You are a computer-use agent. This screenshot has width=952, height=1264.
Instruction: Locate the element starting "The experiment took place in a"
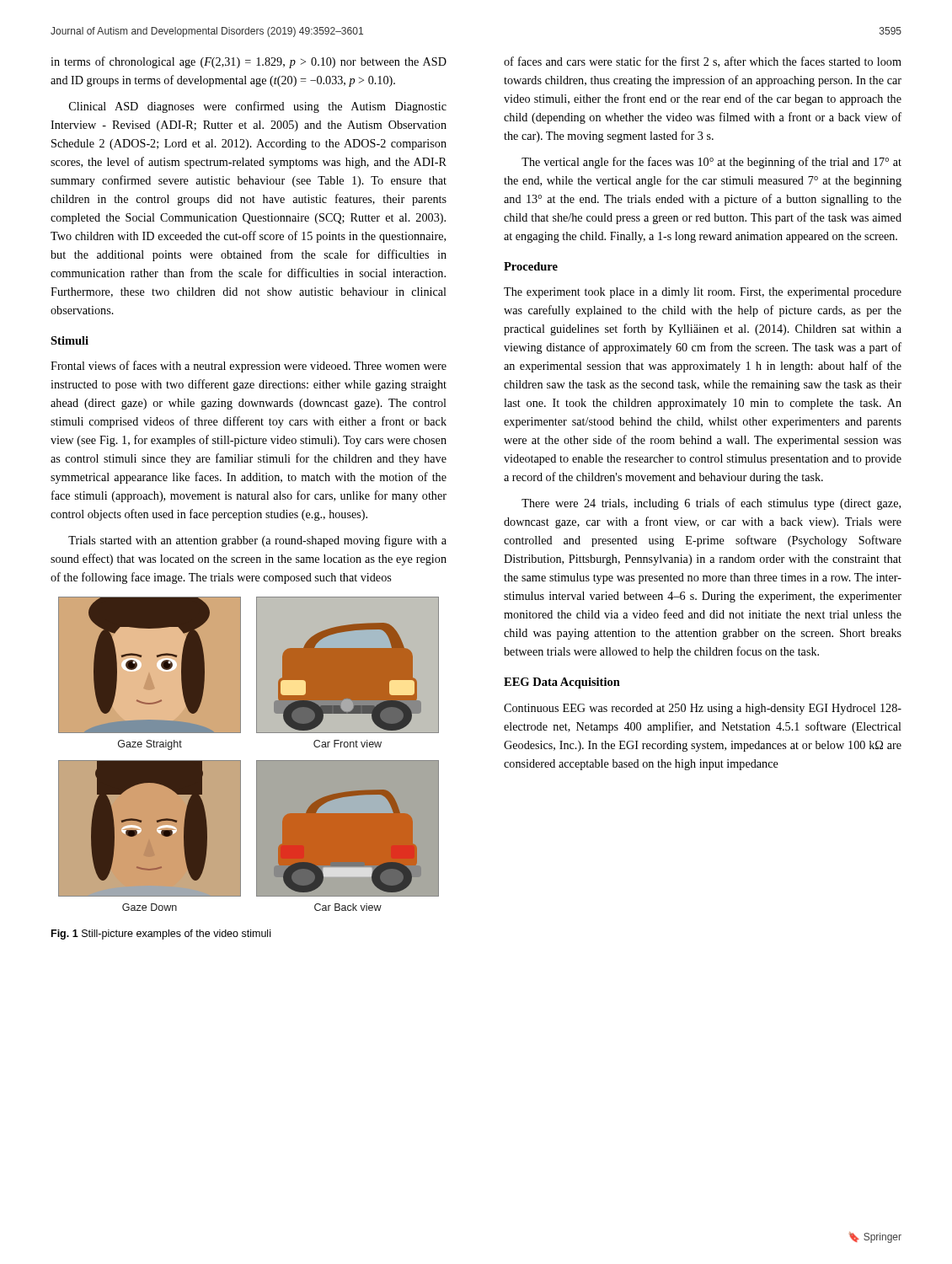point(703,385)
